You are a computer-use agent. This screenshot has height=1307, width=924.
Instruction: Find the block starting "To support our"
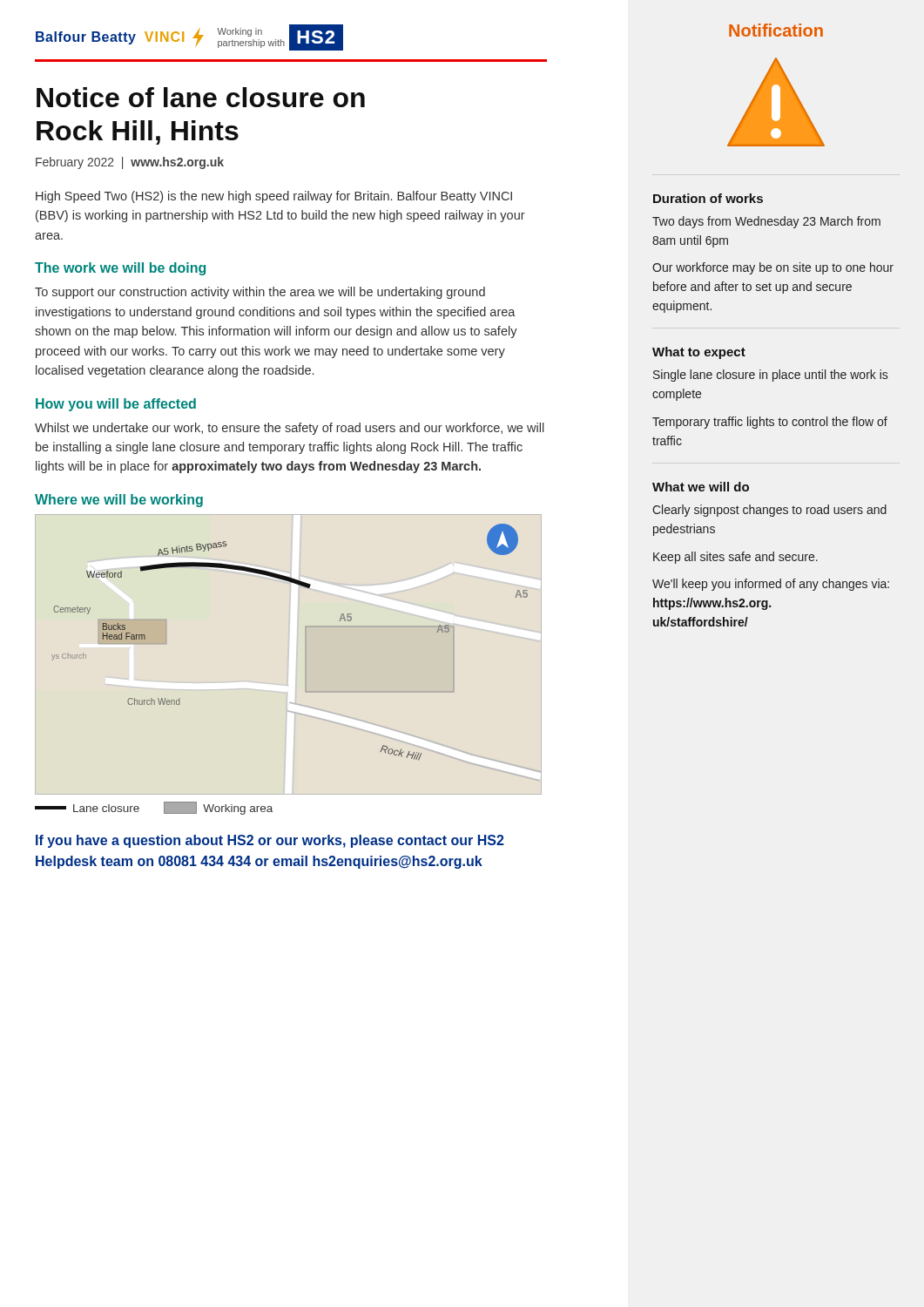276,331
